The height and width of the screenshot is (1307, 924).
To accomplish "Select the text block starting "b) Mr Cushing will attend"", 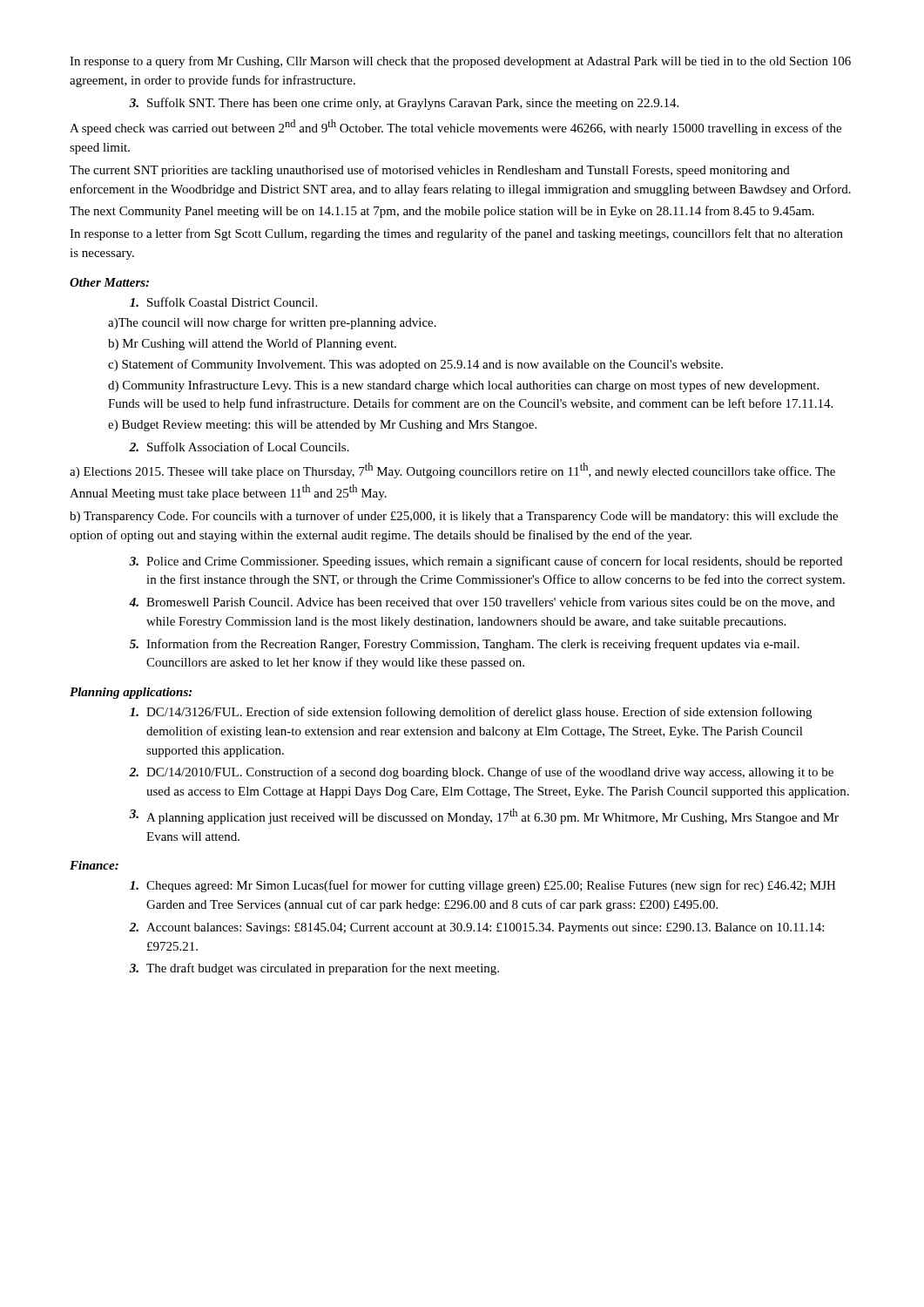I will click(252, 343).
